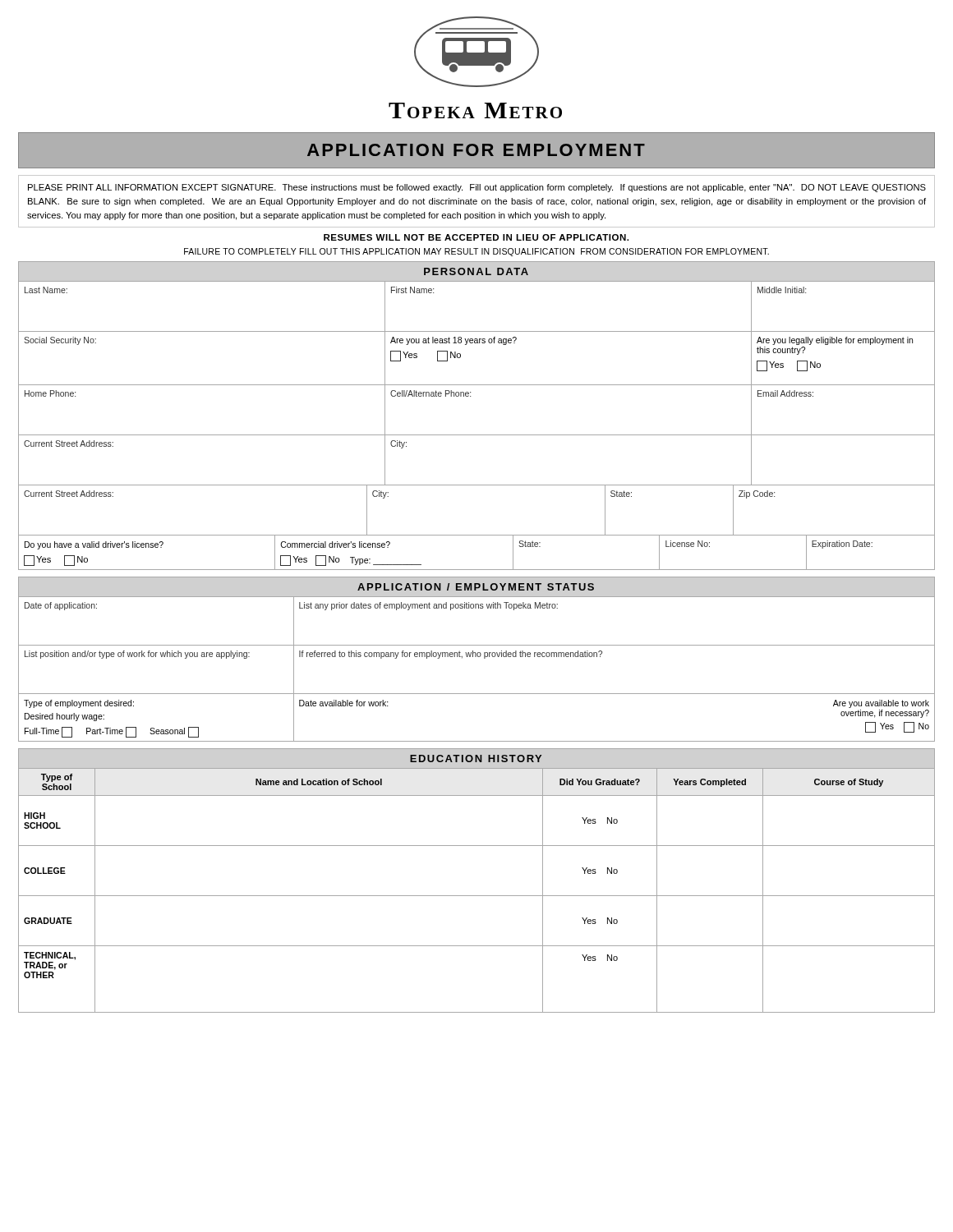
Task: Find the table that mentions "HIGH SCHOOL"
Action: [x=476, y=890]
